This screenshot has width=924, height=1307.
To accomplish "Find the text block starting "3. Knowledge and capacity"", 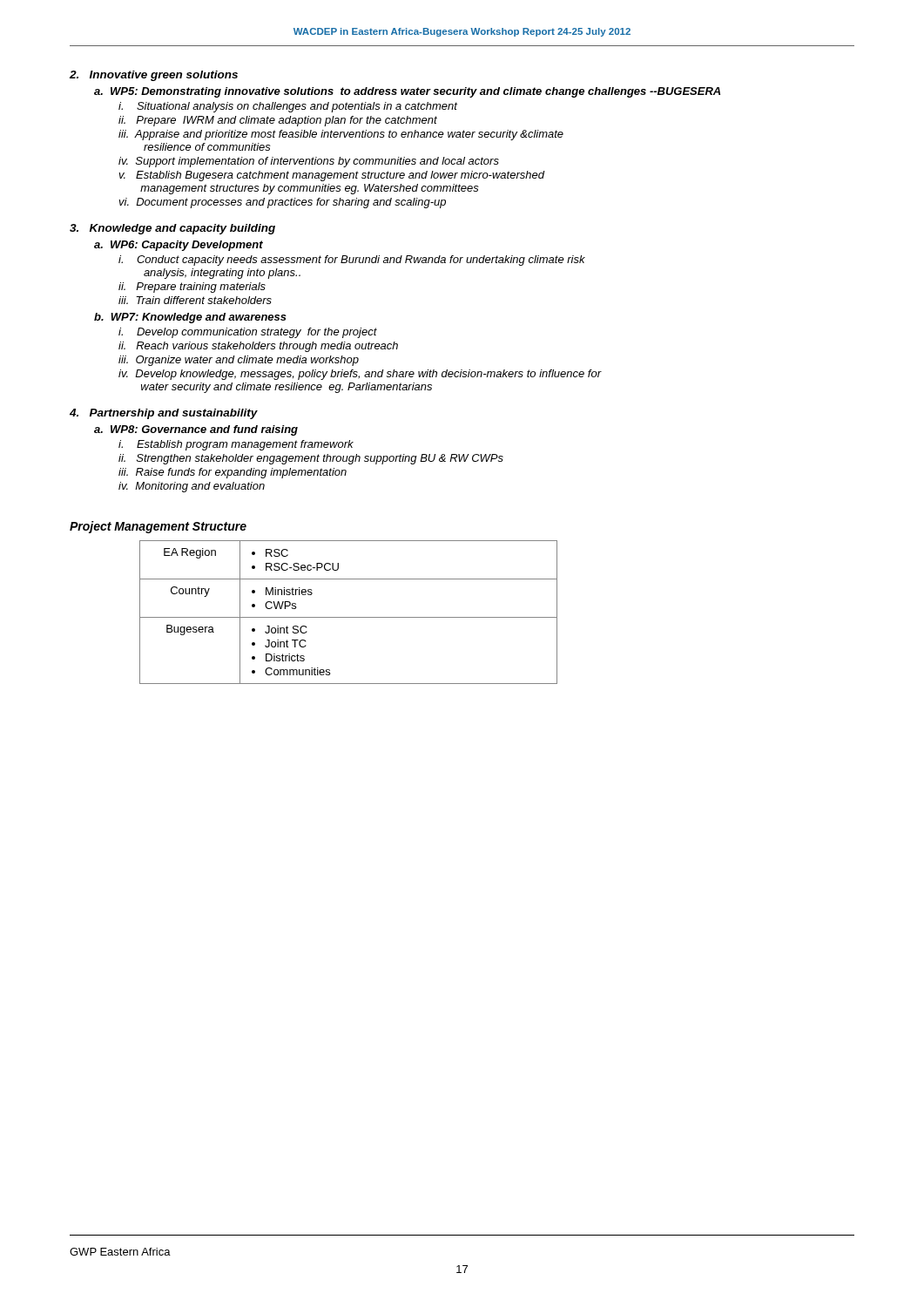I will 173,228.
